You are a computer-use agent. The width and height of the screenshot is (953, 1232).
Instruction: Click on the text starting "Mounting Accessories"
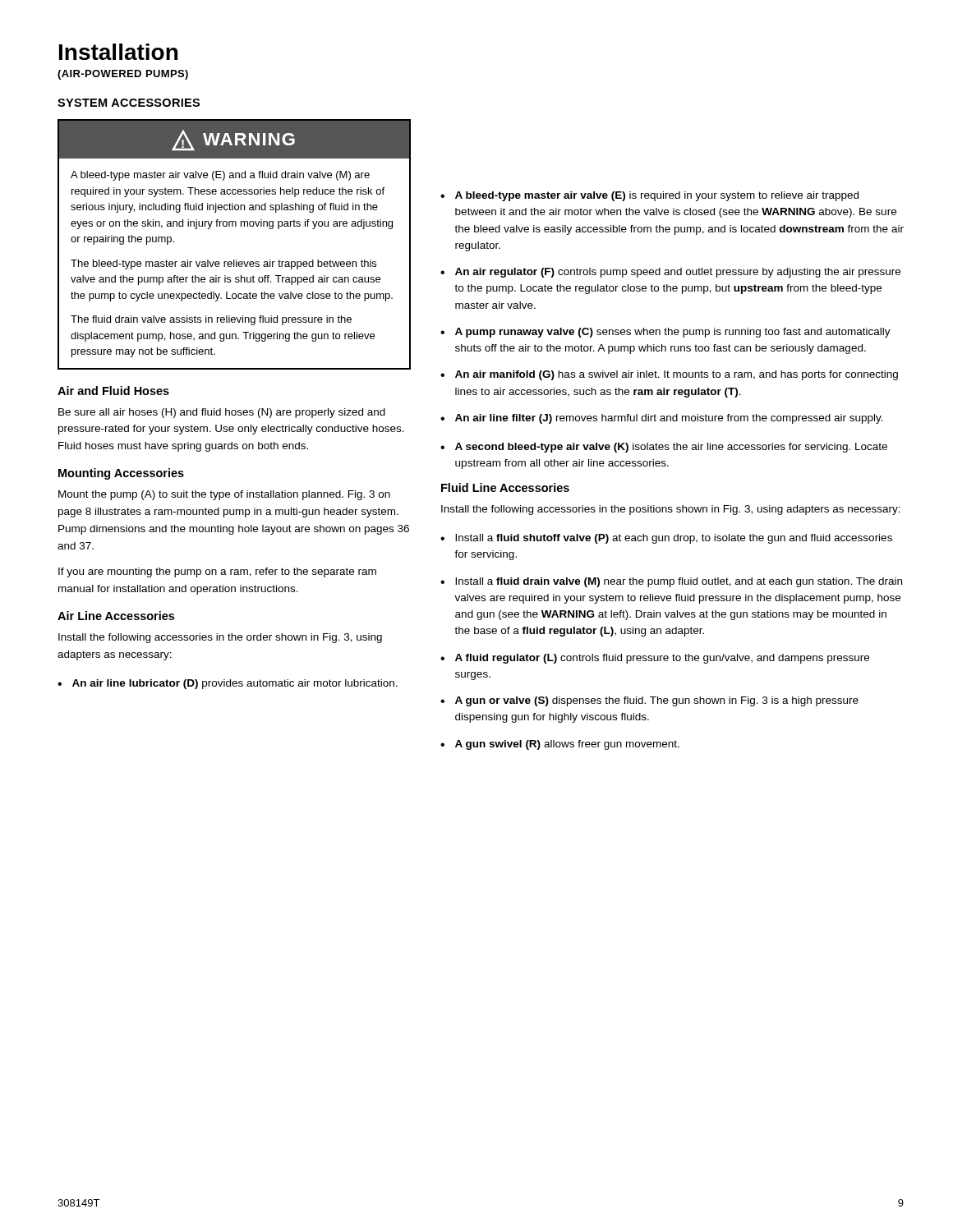coord(121,473)
